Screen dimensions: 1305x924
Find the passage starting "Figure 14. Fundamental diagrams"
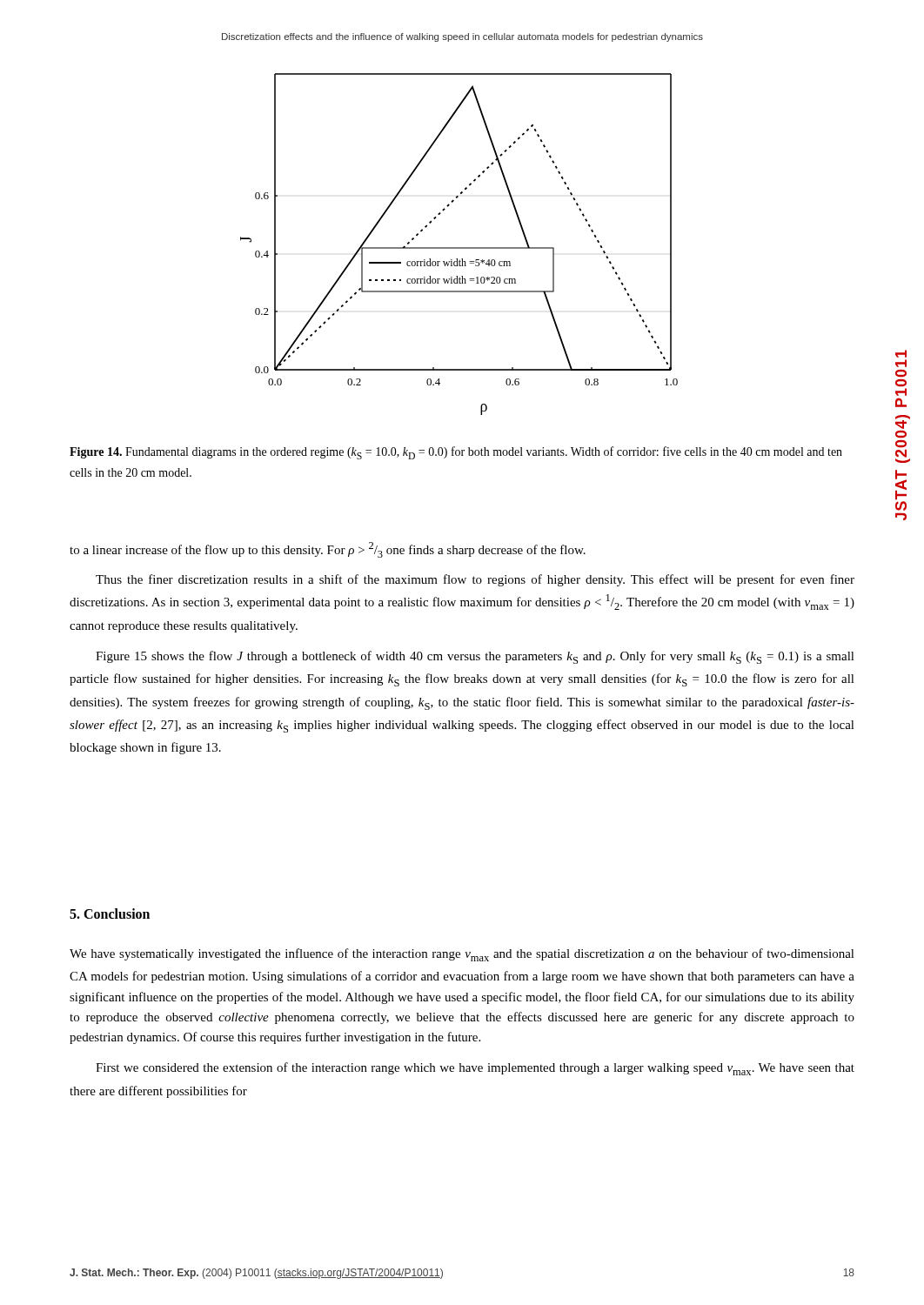pyautogui.click(x=456, y=462)
